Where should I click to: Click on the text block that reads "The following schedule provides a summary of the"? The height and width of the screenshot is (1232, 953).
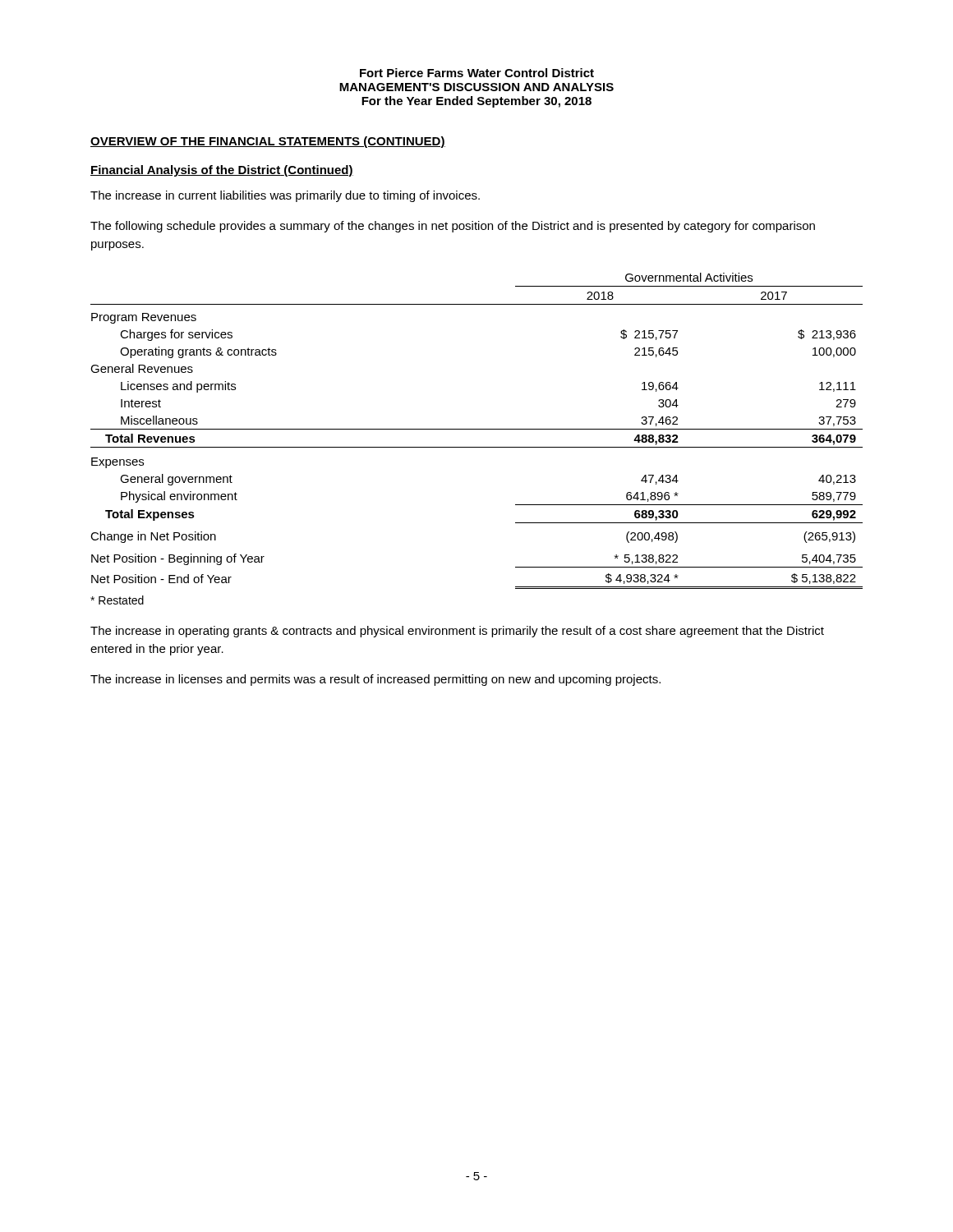click(x=453, y=234)
